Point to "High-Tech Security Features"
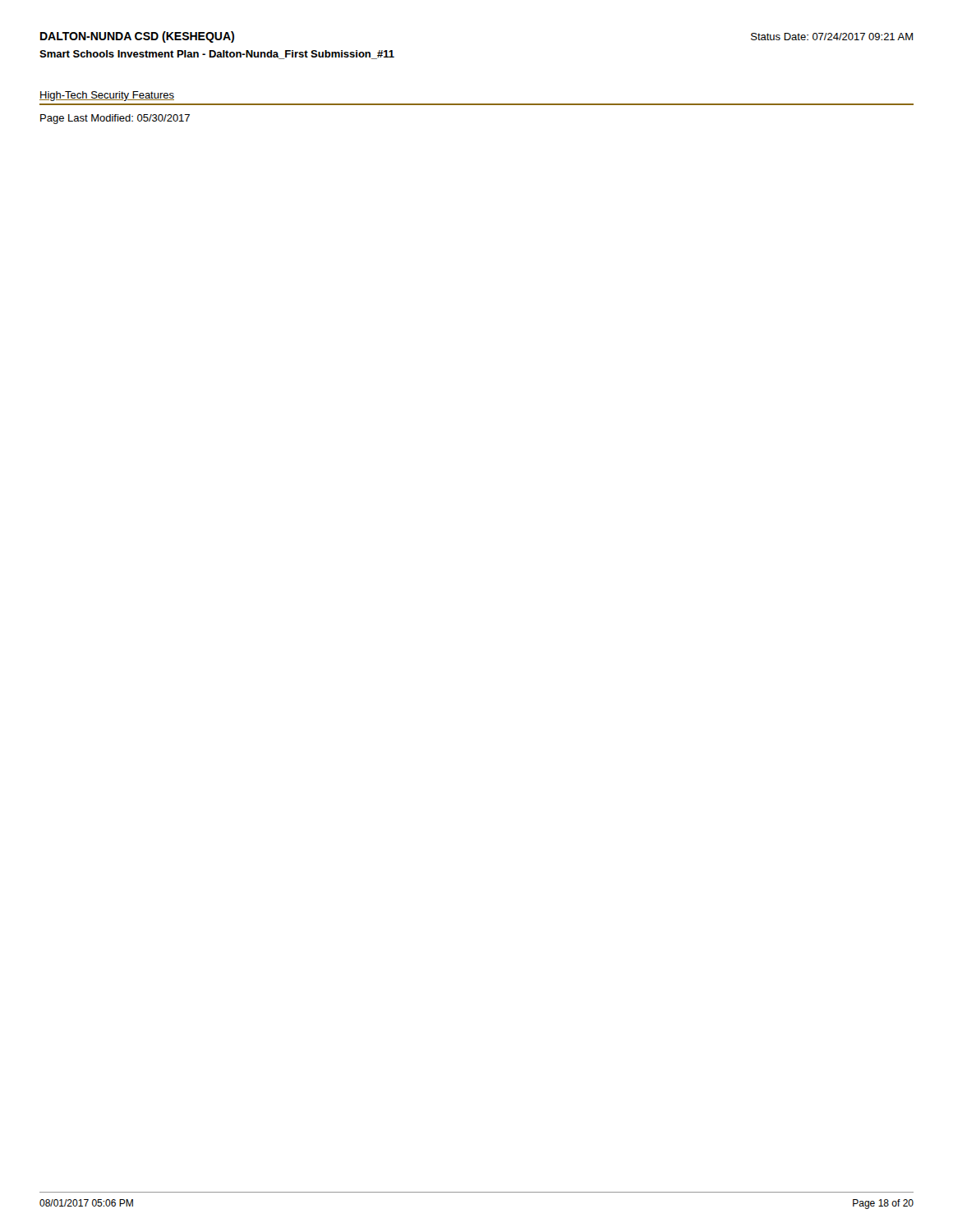 click(x=107, y=95)
